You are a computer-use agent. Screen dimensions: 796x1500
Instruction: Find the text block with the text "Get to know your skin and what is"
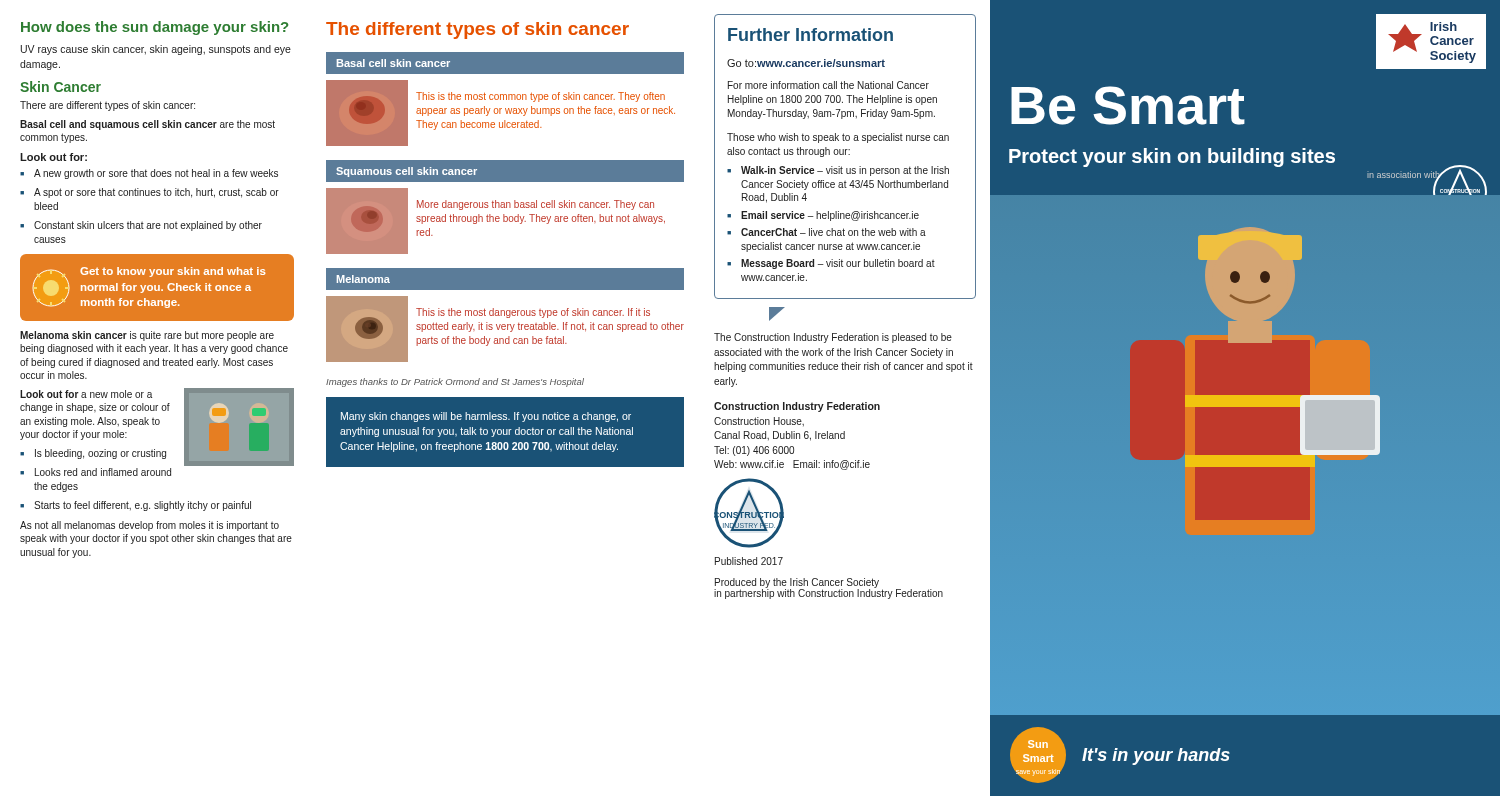click(x=157, y=288)
